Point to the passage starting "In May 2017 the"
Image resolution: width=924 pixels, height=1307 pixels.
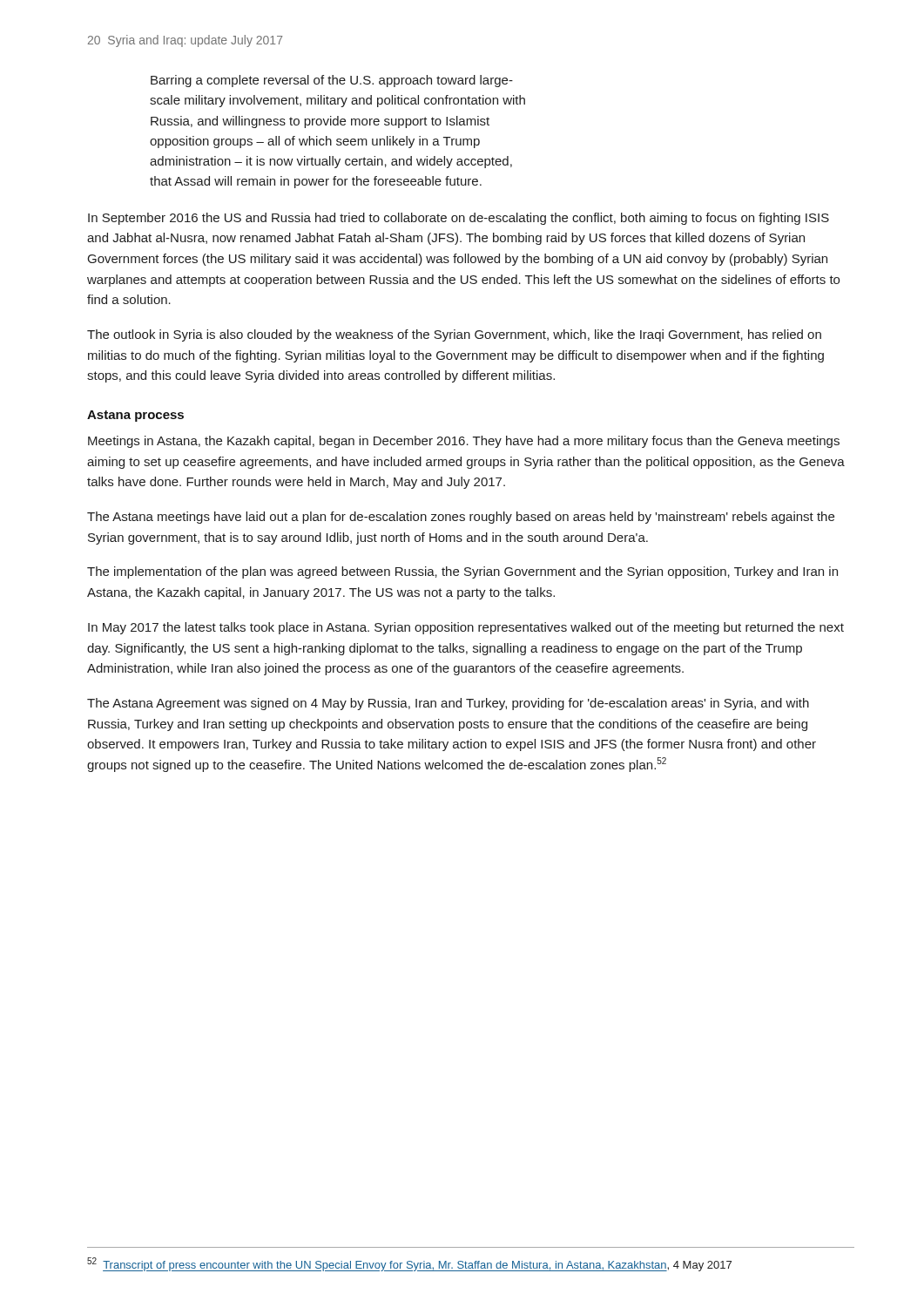point(465,647)
